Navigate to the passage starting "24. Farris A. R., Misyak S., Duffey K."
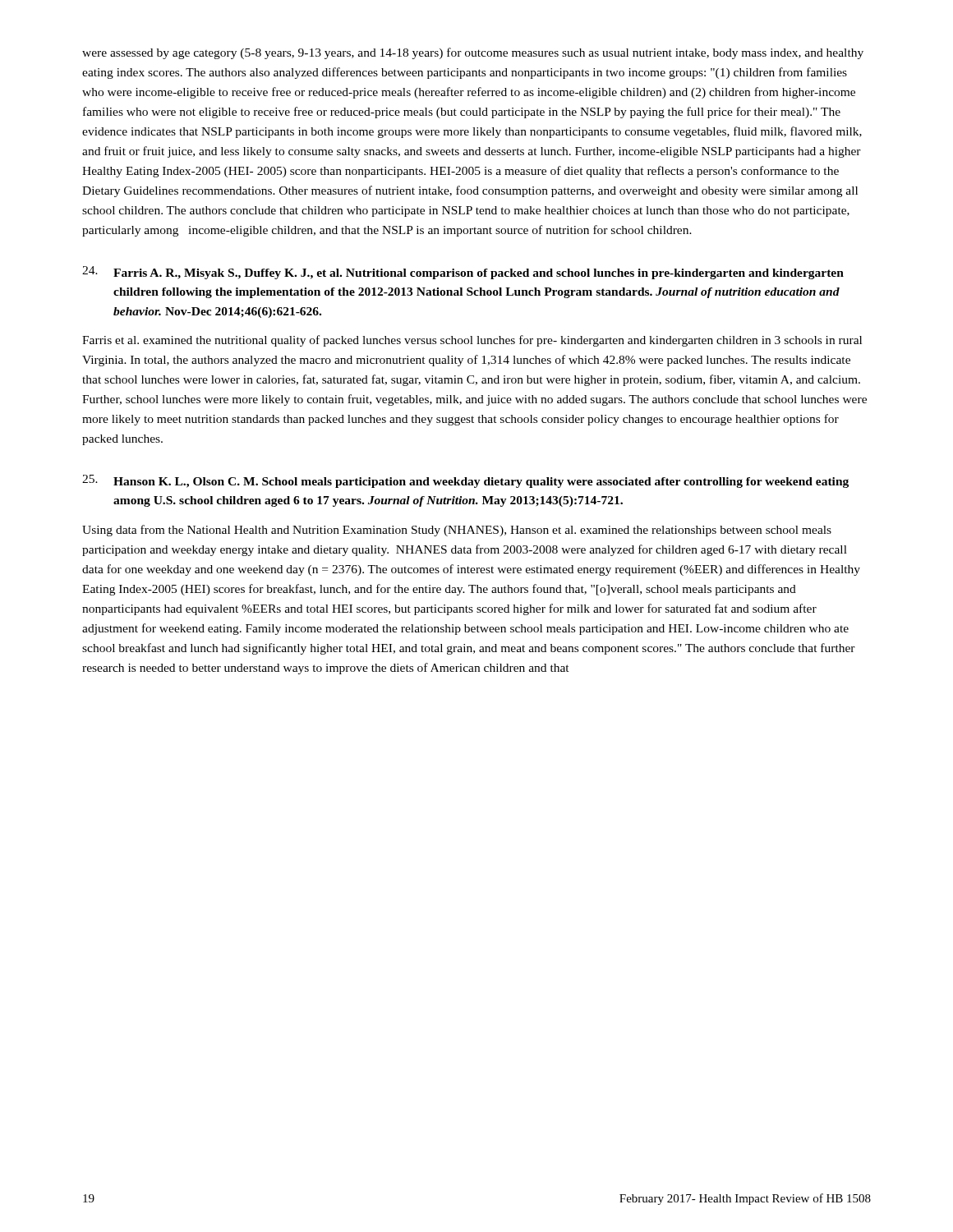 [476, 292]
